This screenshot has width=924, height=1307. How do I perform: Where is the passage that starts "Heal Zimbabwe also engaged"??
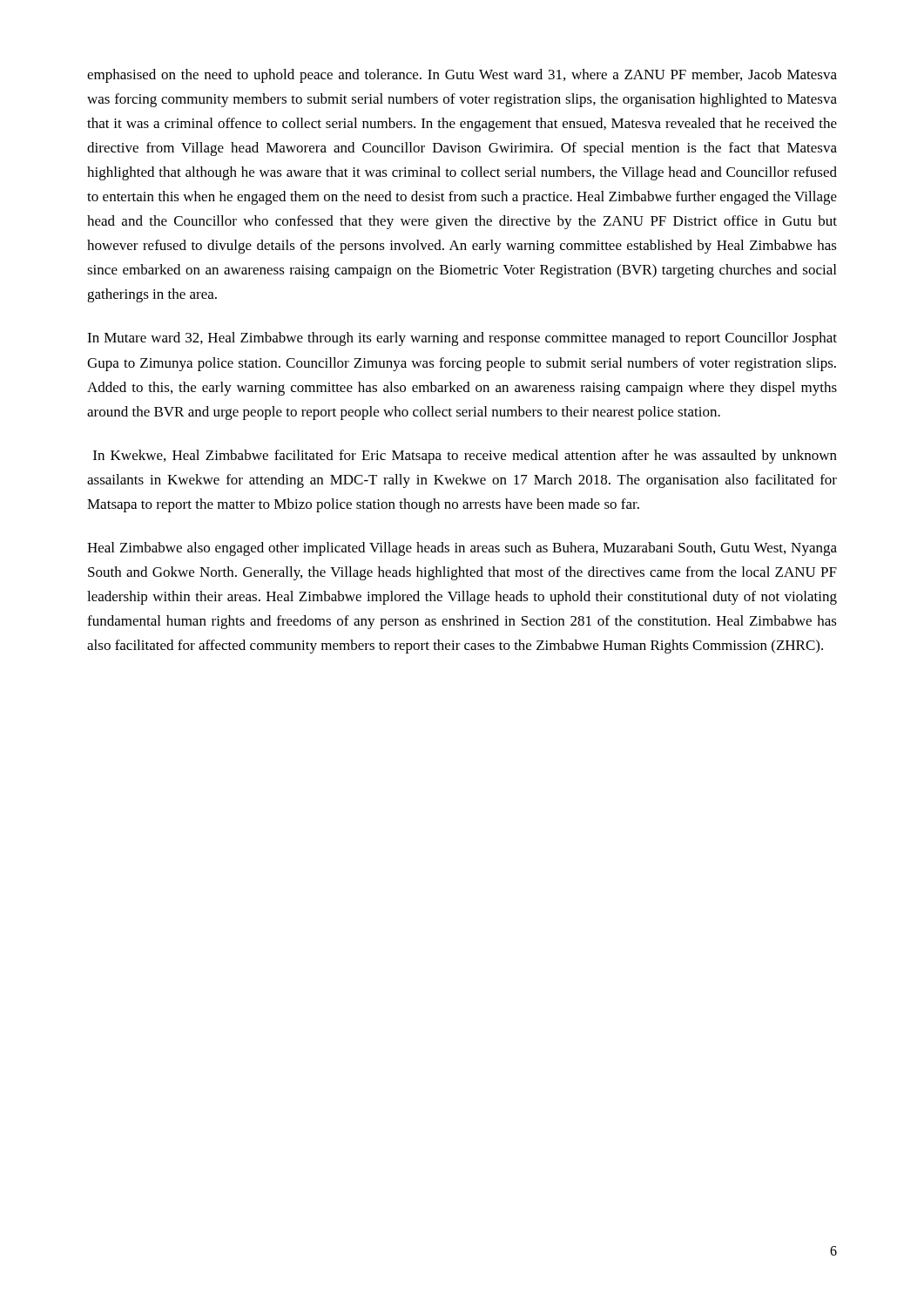(462, 596)
